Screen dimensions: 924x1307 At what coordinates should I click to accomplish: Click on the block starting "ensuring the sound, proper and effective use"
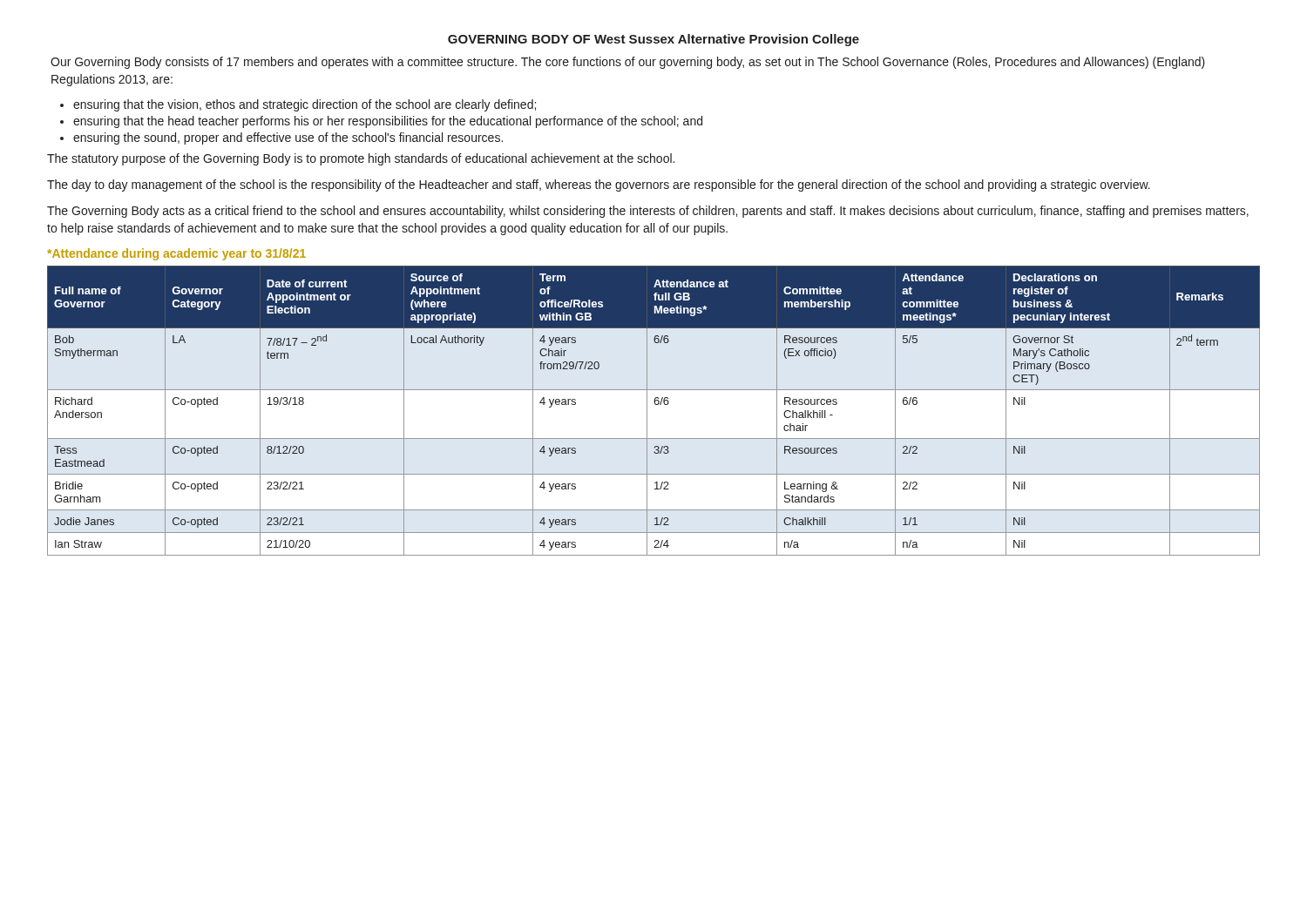(289, 137)
